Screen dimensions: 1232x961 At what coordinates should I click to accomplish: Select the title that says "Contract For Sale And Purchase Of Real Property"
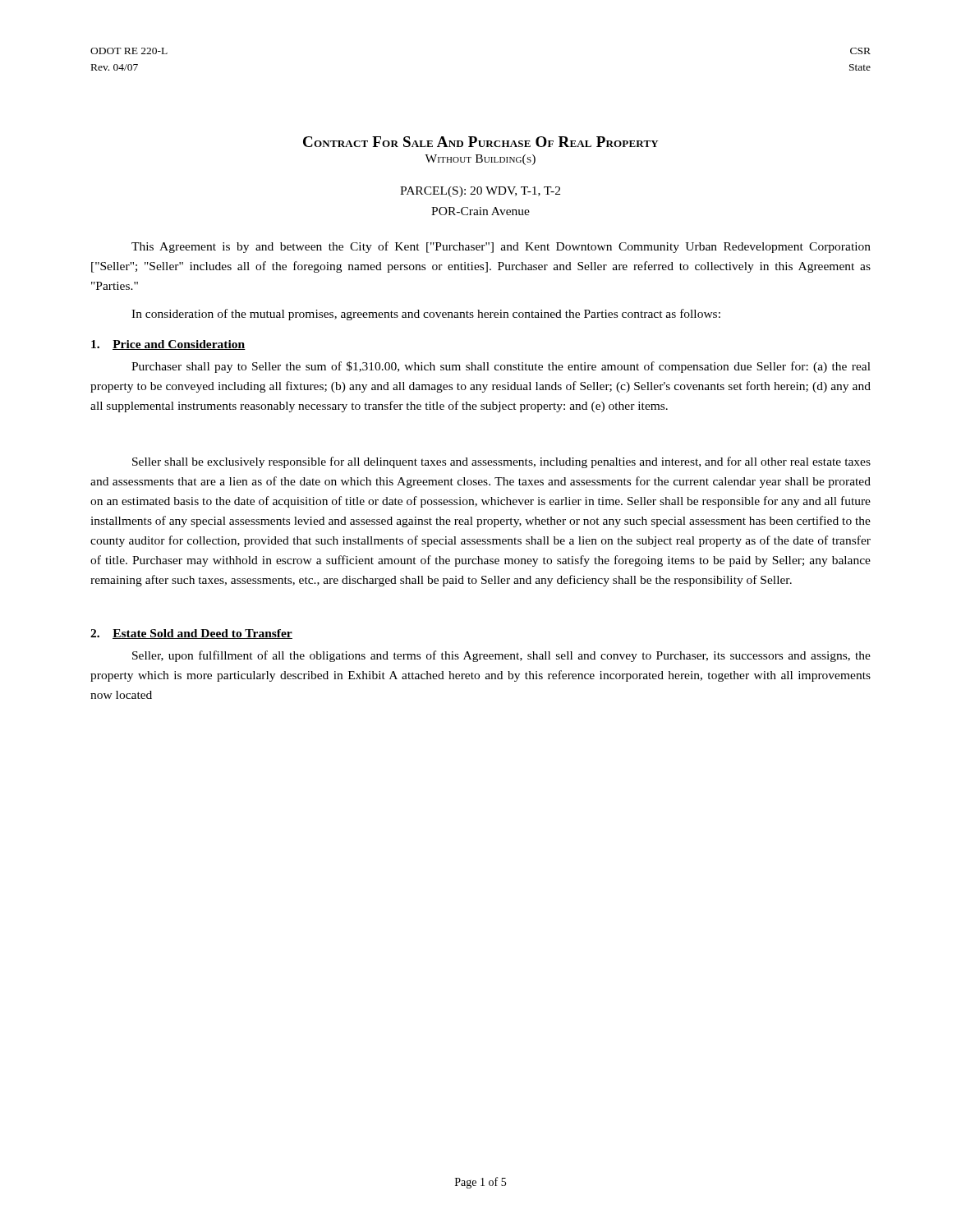point(480,150)
